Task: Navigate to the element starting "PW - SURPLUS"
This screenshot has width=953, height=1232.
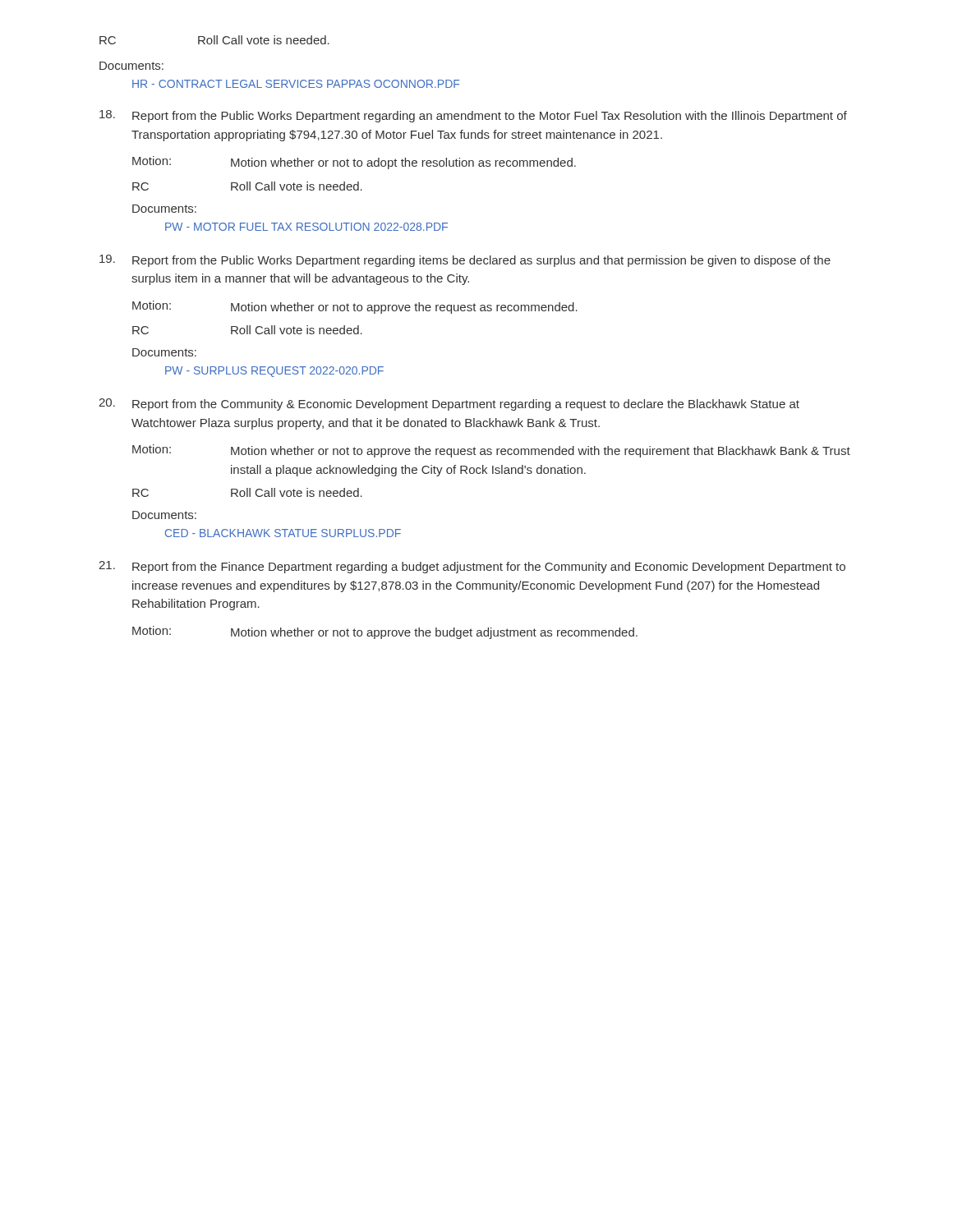Action: 274,372
